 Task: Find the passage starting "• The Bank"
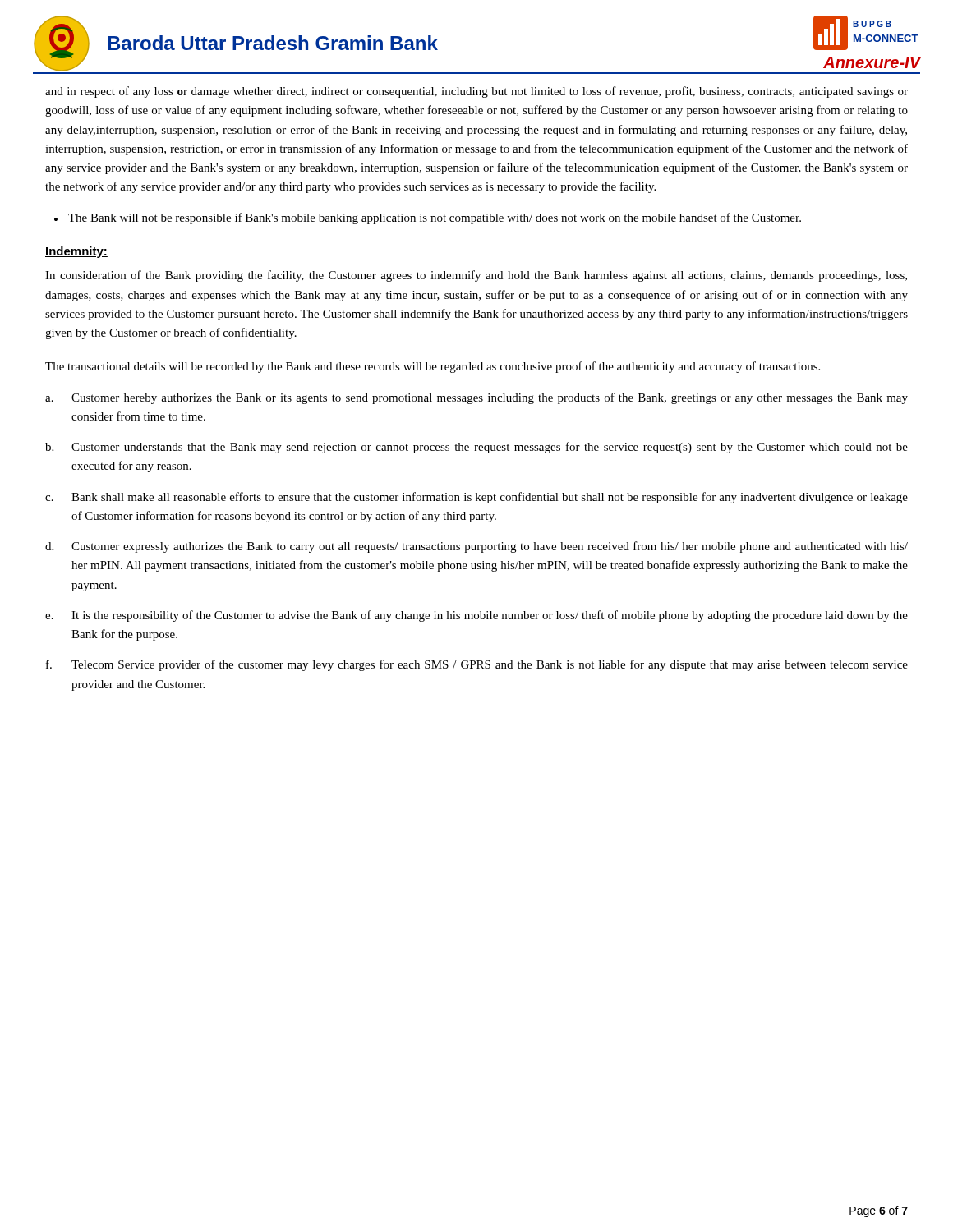pos(481,219)
